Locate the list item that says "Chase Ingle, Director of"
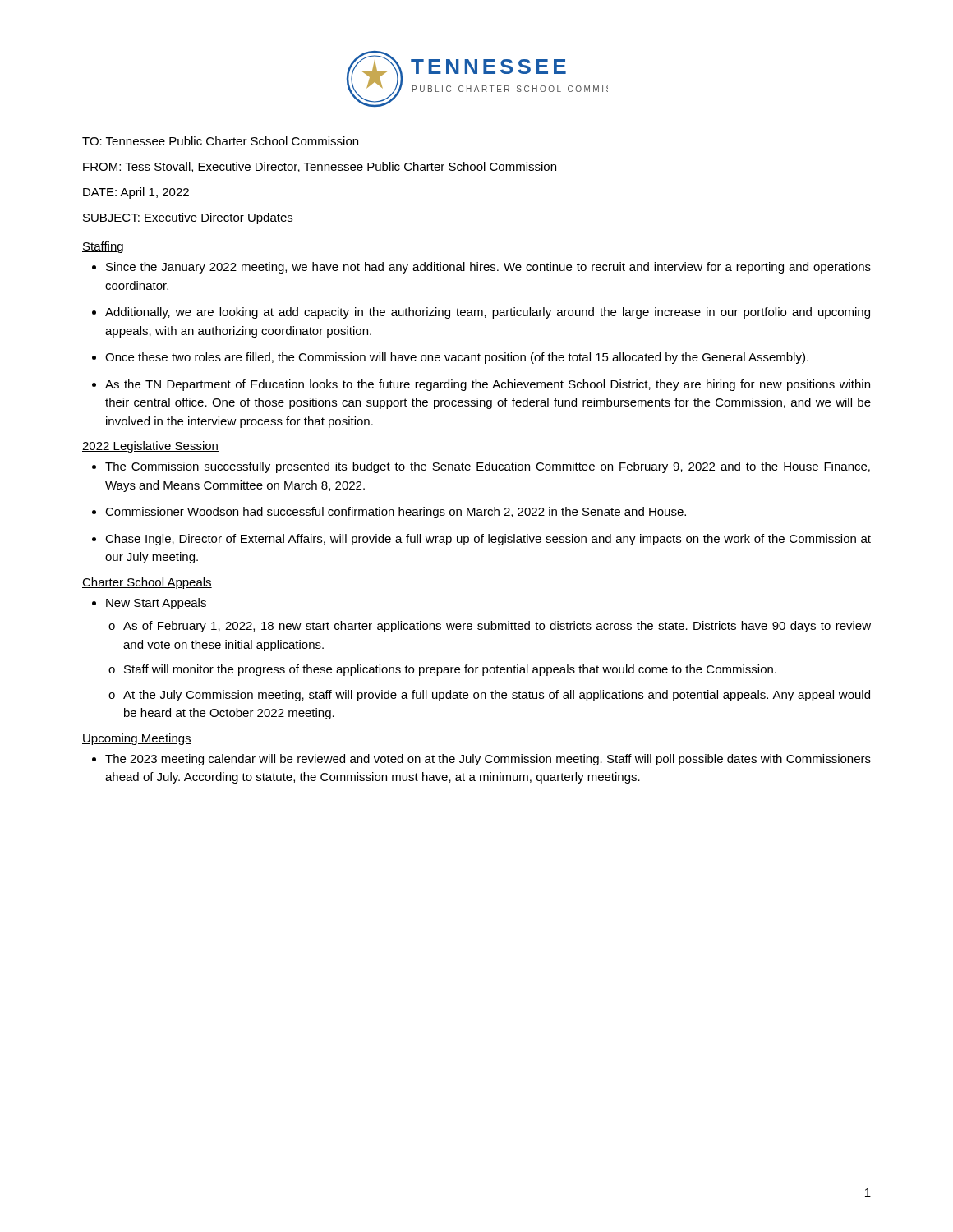The height and width of the screenshot is (1232, 953). coord(488,547)
